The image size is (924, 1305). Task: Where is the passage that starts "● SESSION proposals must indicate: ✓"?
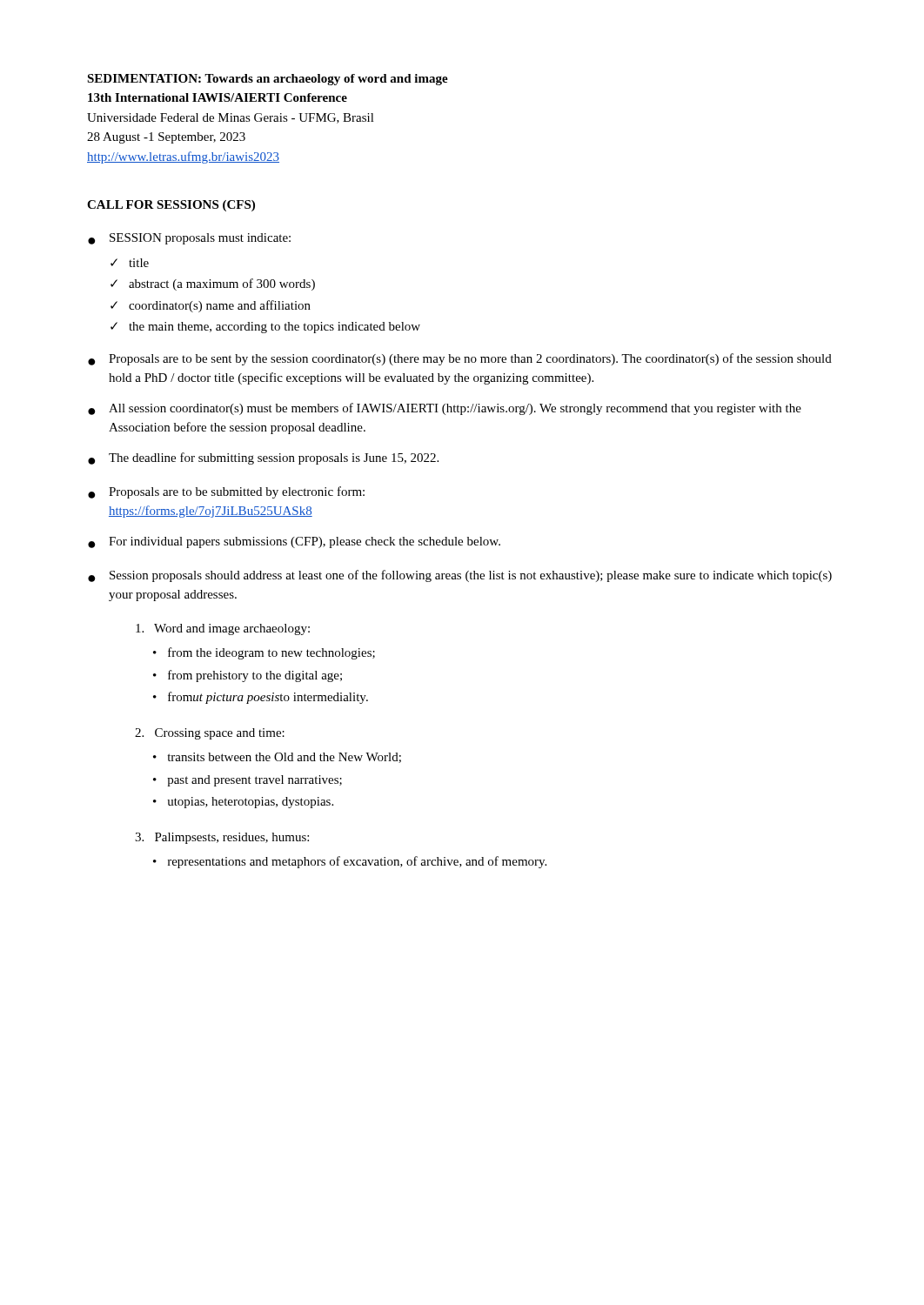tap(189, 239)
